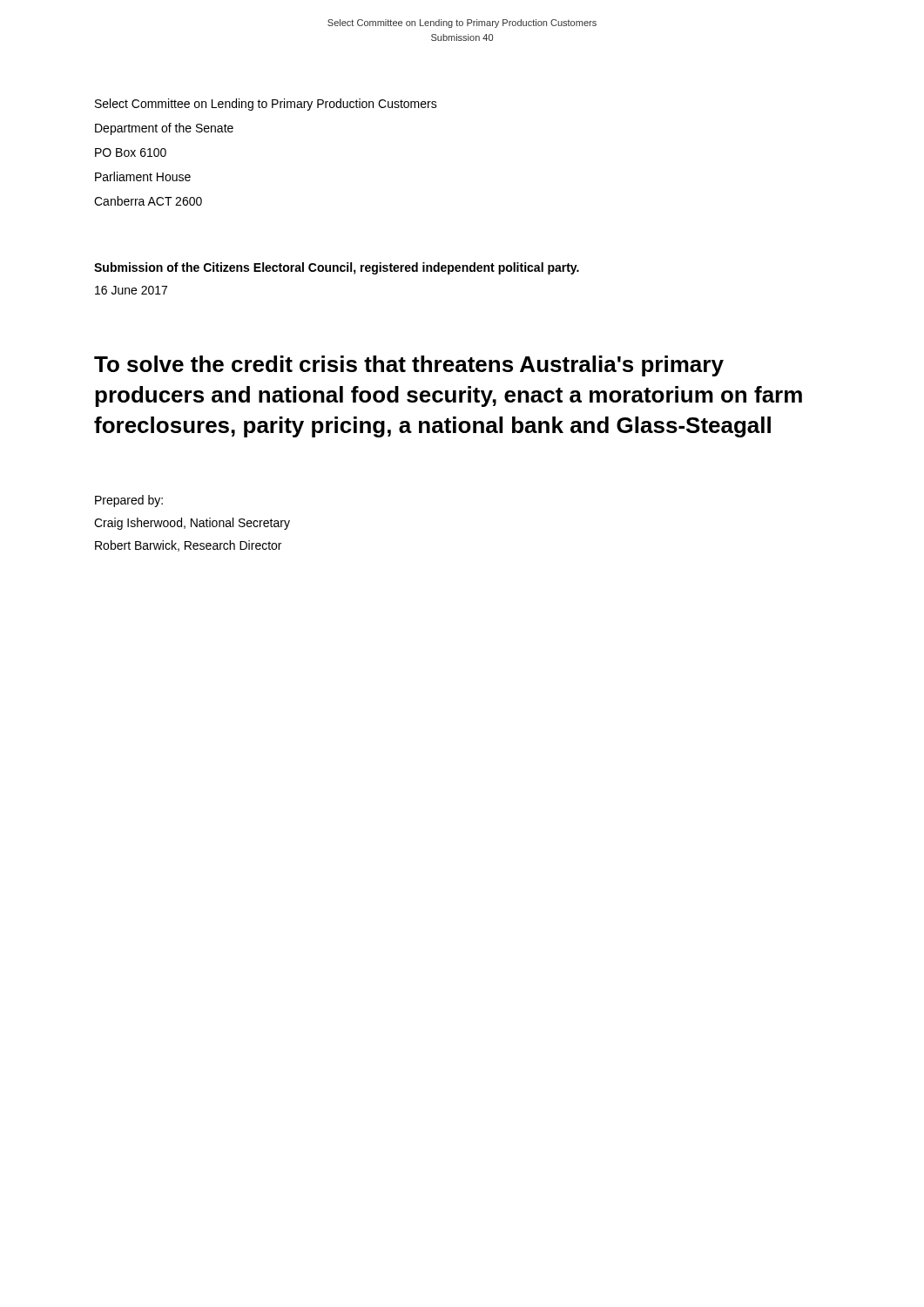Click where it says "Prepared by:"

click(x=129, y=501)
